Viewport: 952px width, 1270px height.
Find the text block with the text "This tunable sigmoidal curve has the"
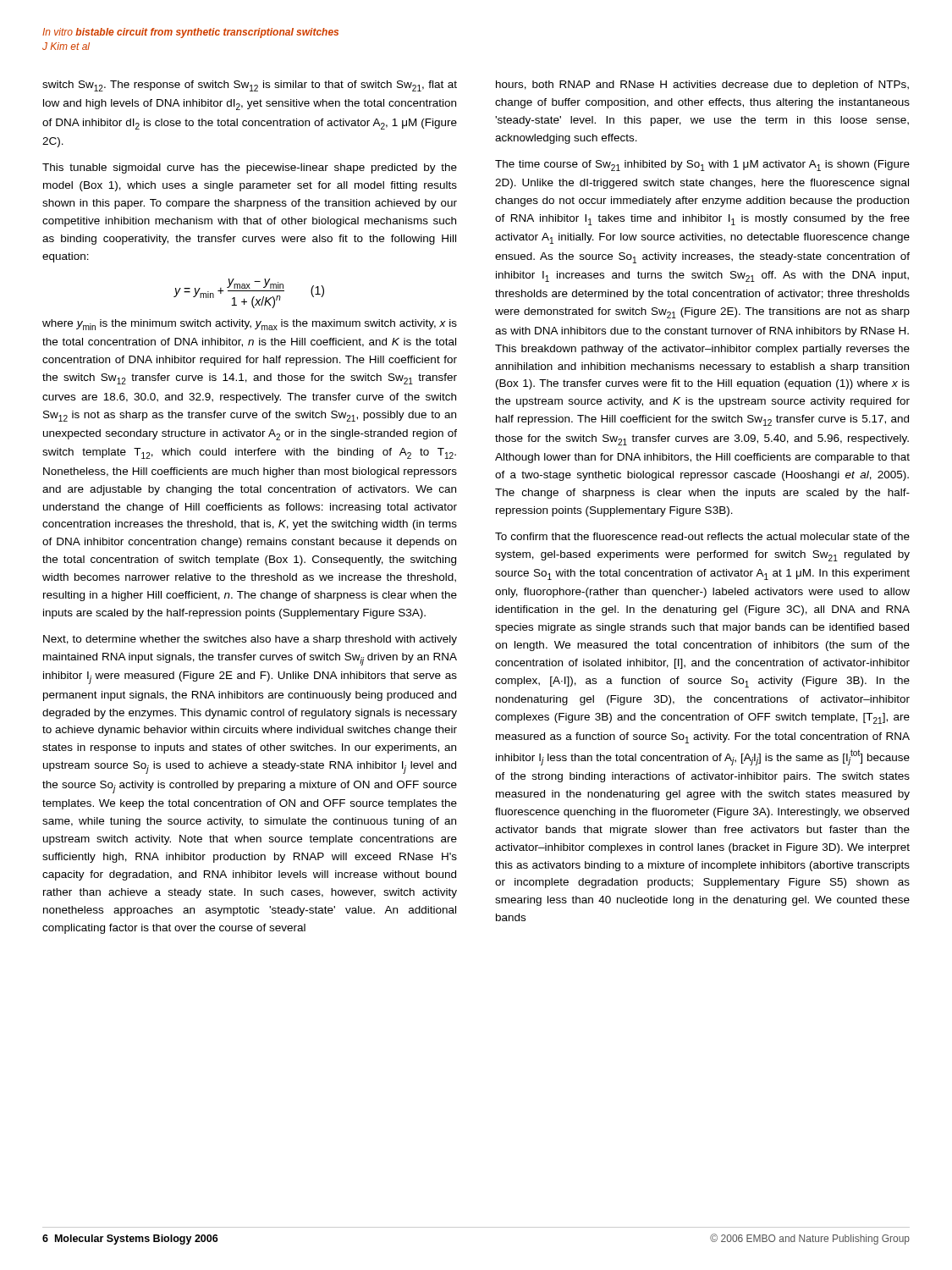click(250, 212)
